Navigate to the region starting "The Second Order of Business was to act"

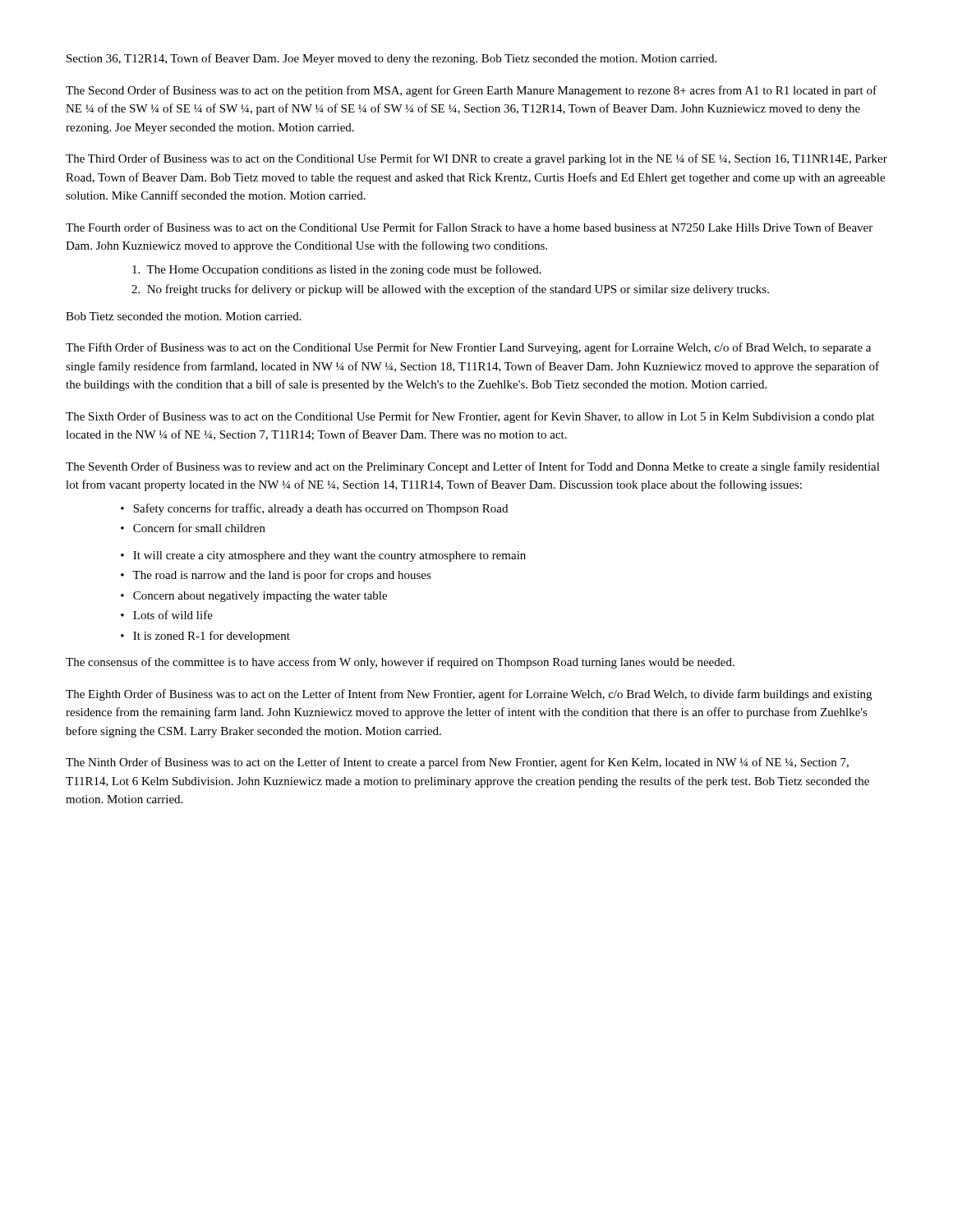(471, 108)
